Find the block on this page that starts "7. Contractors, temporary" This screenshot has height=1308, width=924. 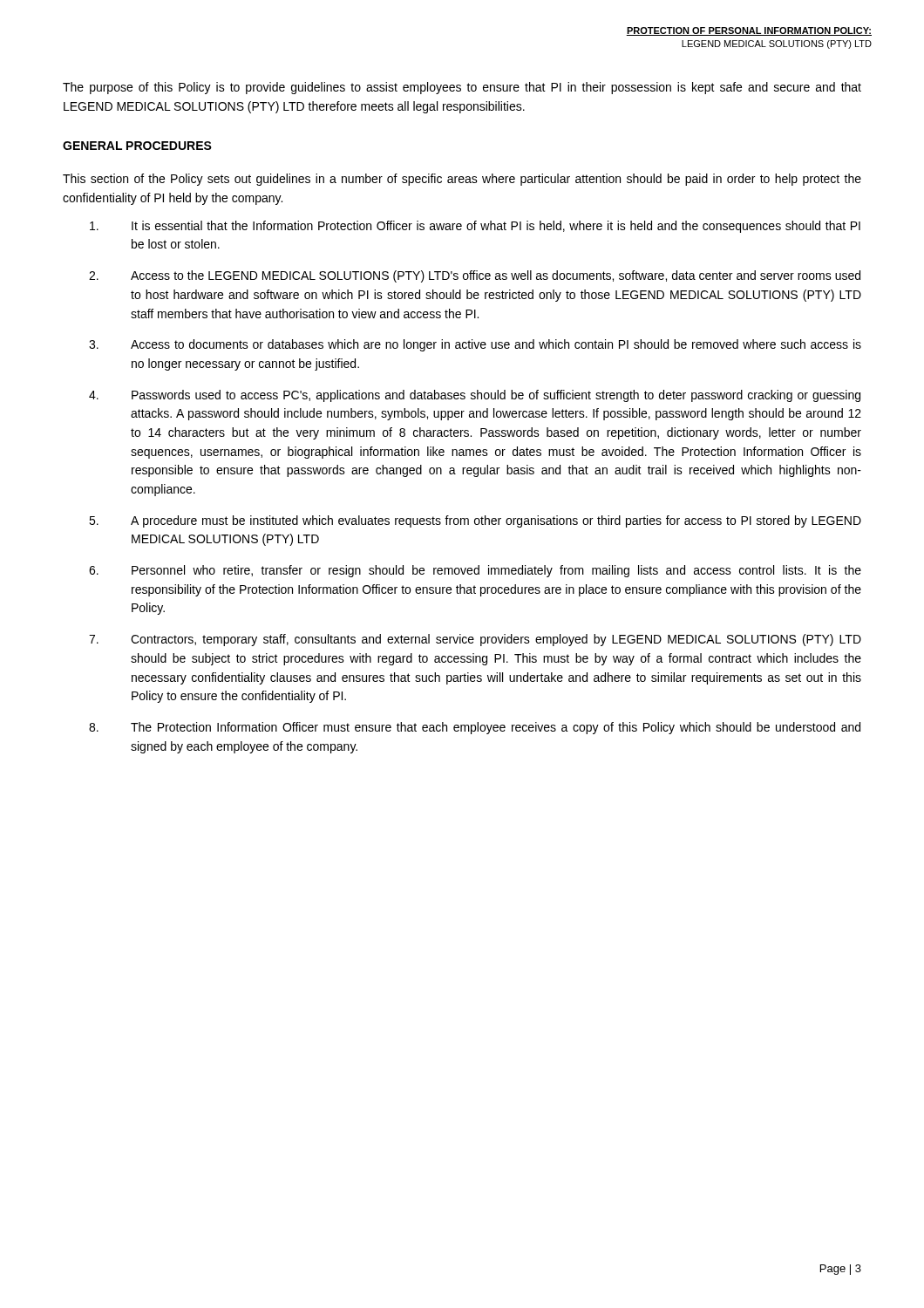(x=462, y=668)
